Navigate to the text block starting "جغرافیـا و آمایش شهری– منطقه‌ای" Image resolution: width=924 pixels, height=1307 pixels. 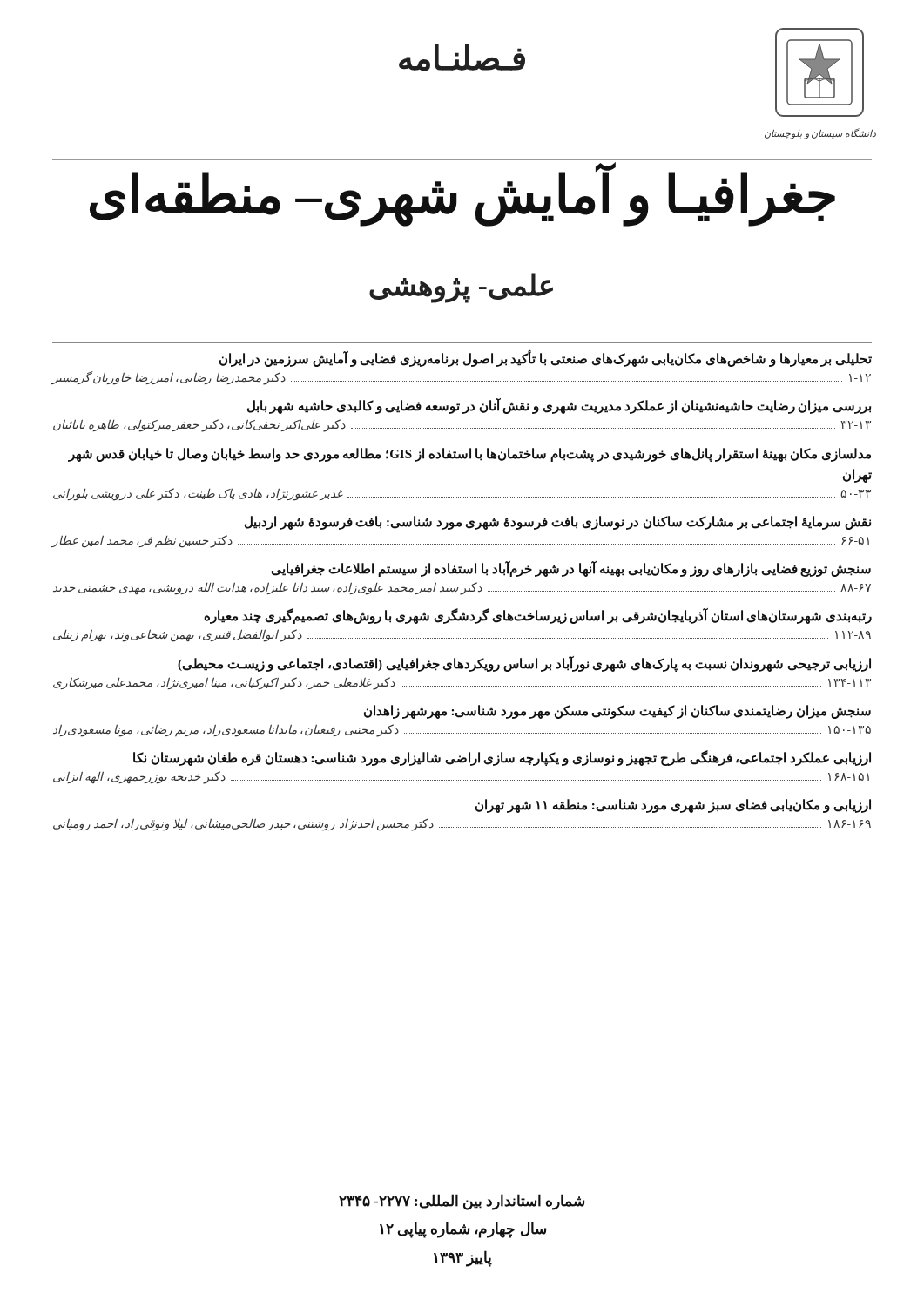point(462,195)
